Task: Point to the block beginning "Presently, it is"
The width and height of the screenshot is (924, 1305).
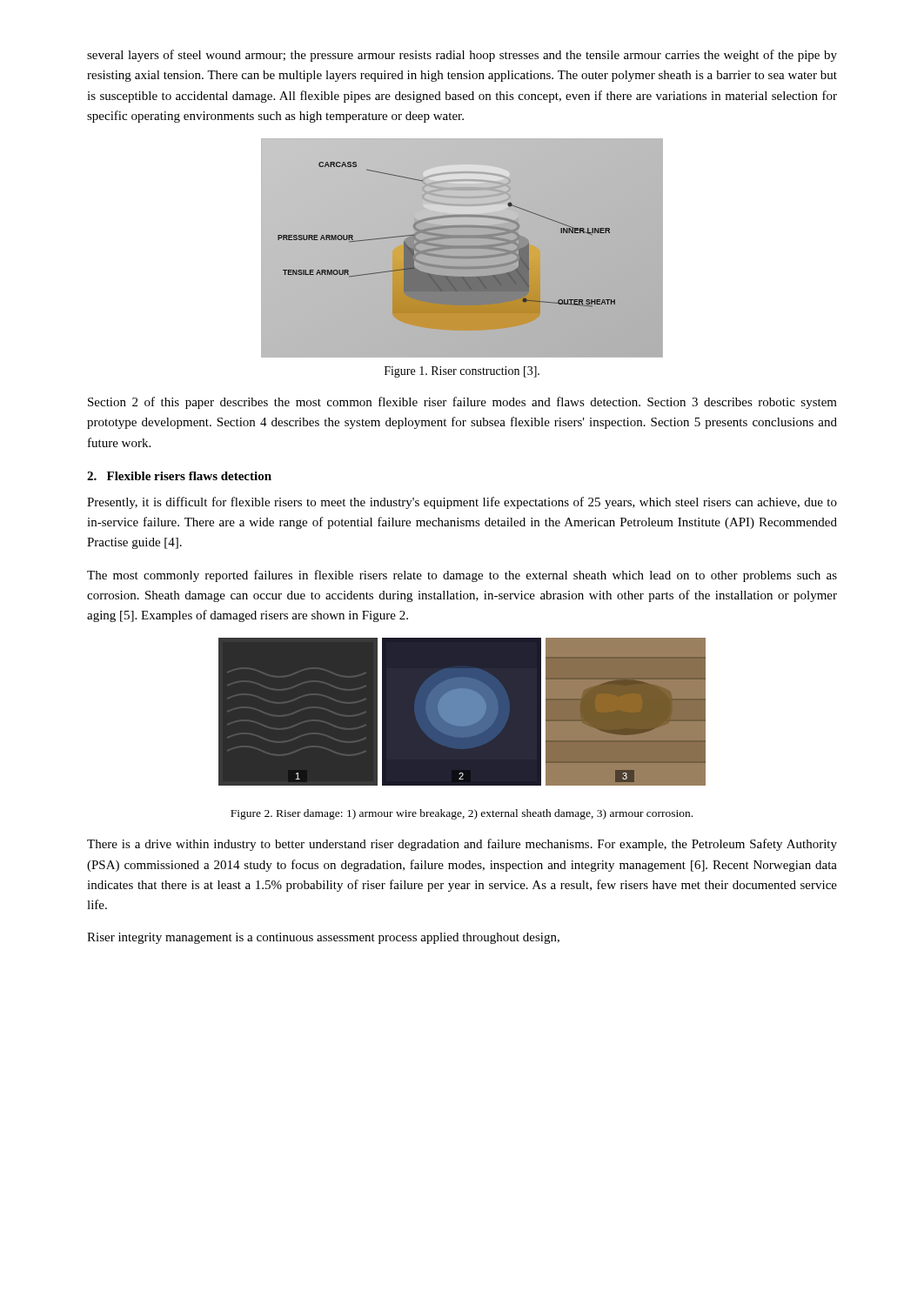Action: tap(462, 523)
